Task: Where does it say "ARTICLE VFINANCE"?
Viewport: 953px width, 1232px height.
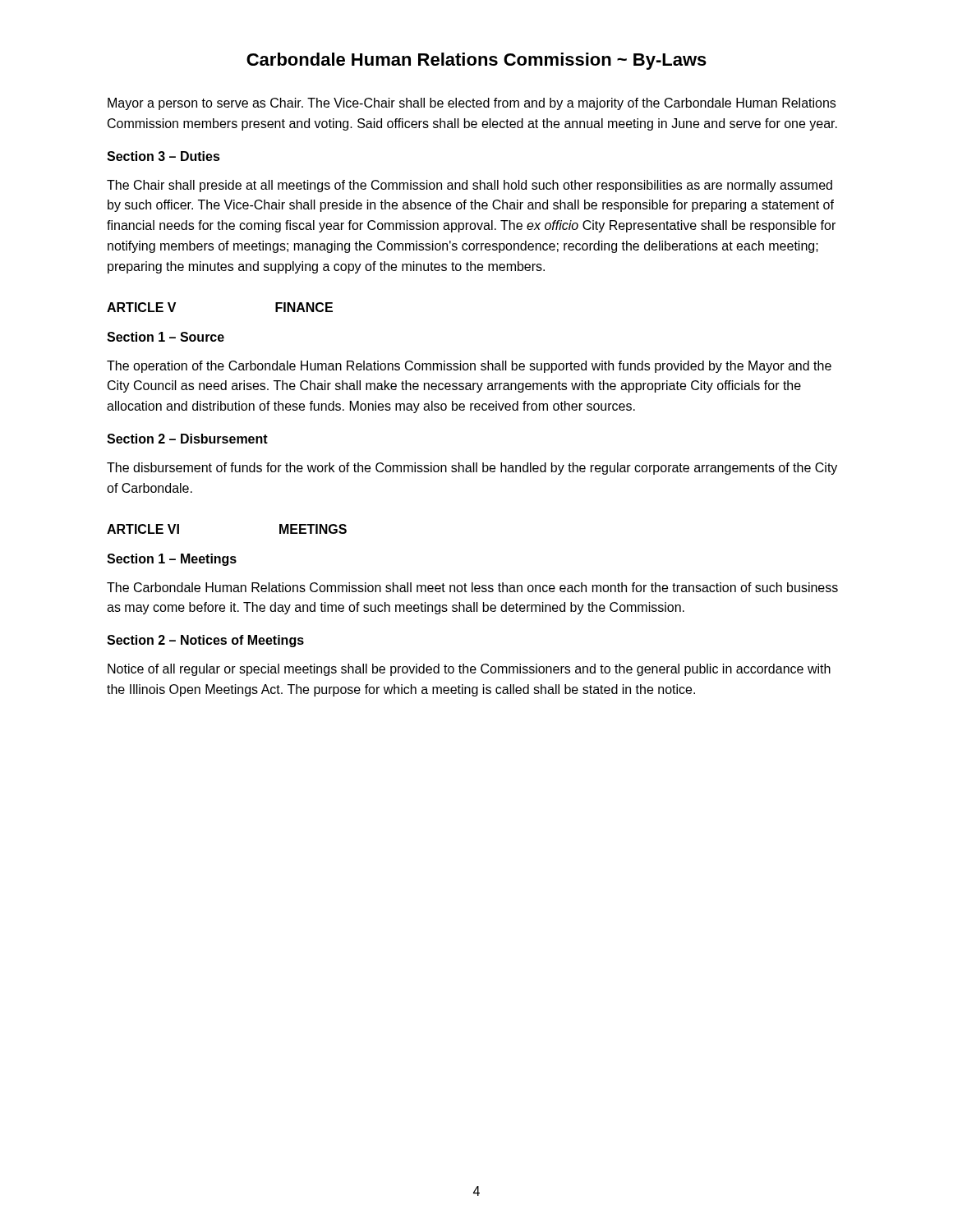Action: (x=140, y=307)
